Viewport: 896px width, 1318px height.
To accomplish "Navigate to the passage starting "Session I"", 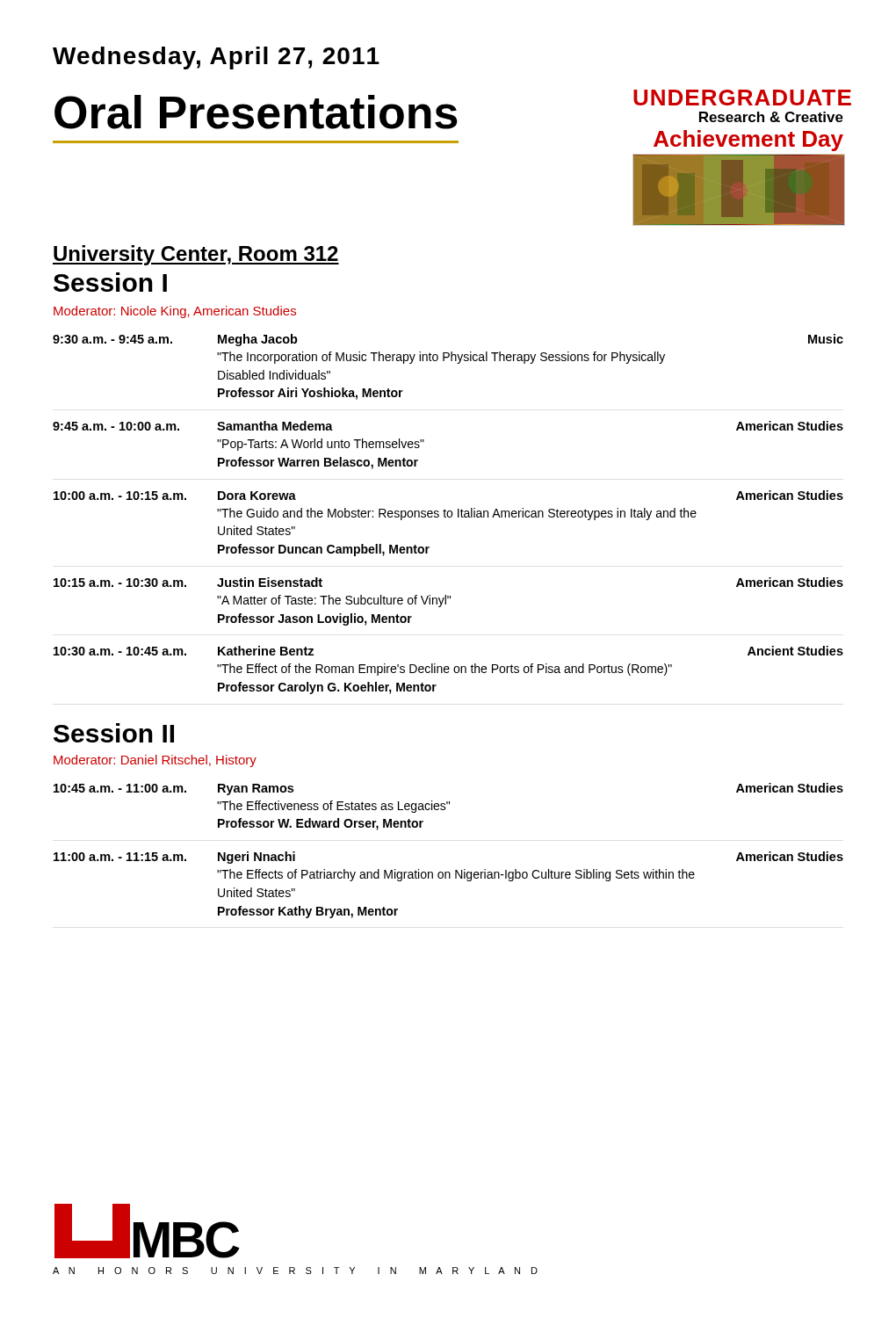I will (111, 282).
